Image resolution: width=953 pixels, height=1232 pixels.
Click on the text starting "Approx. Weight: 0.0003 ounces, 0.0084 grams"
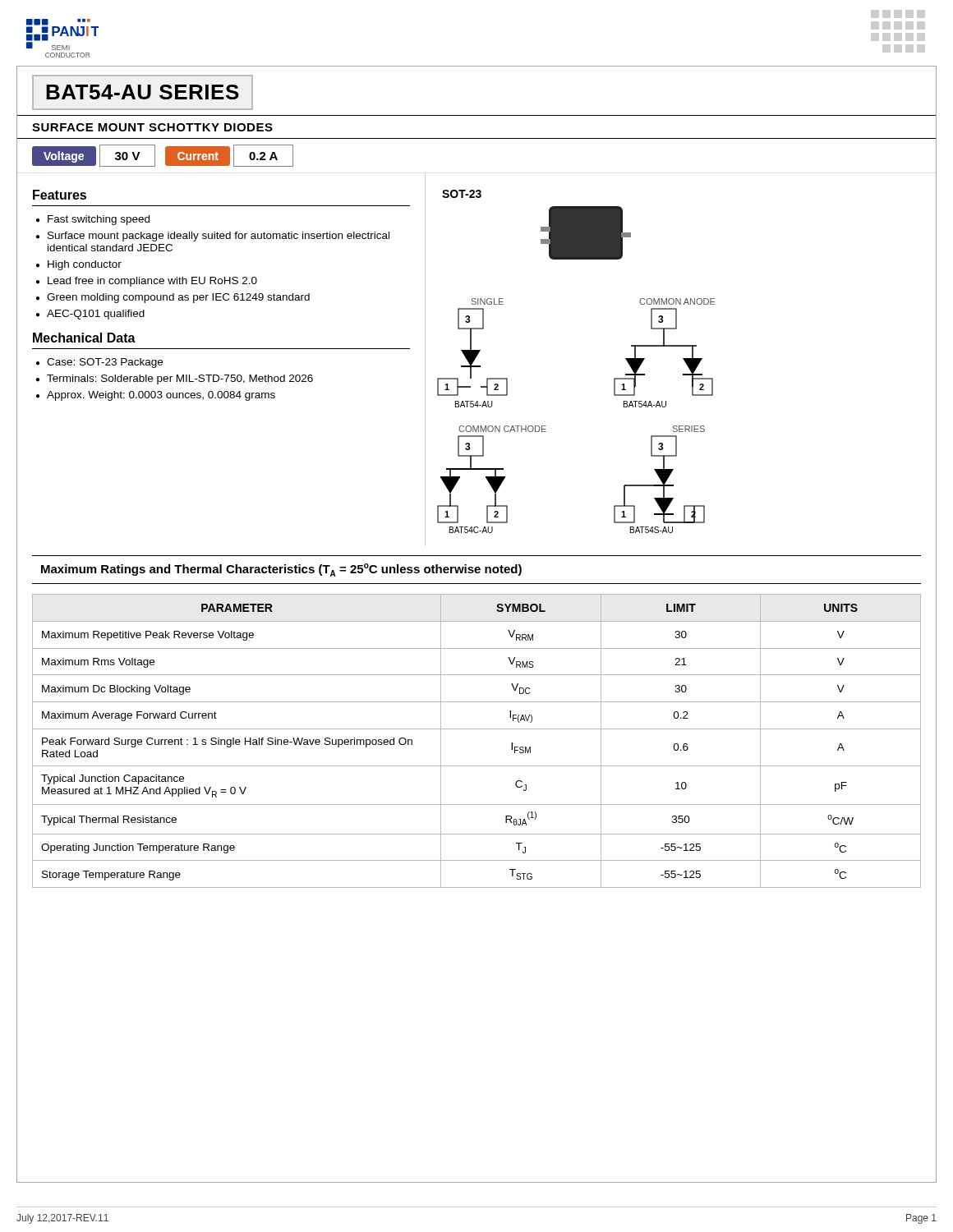pos(161,395)
